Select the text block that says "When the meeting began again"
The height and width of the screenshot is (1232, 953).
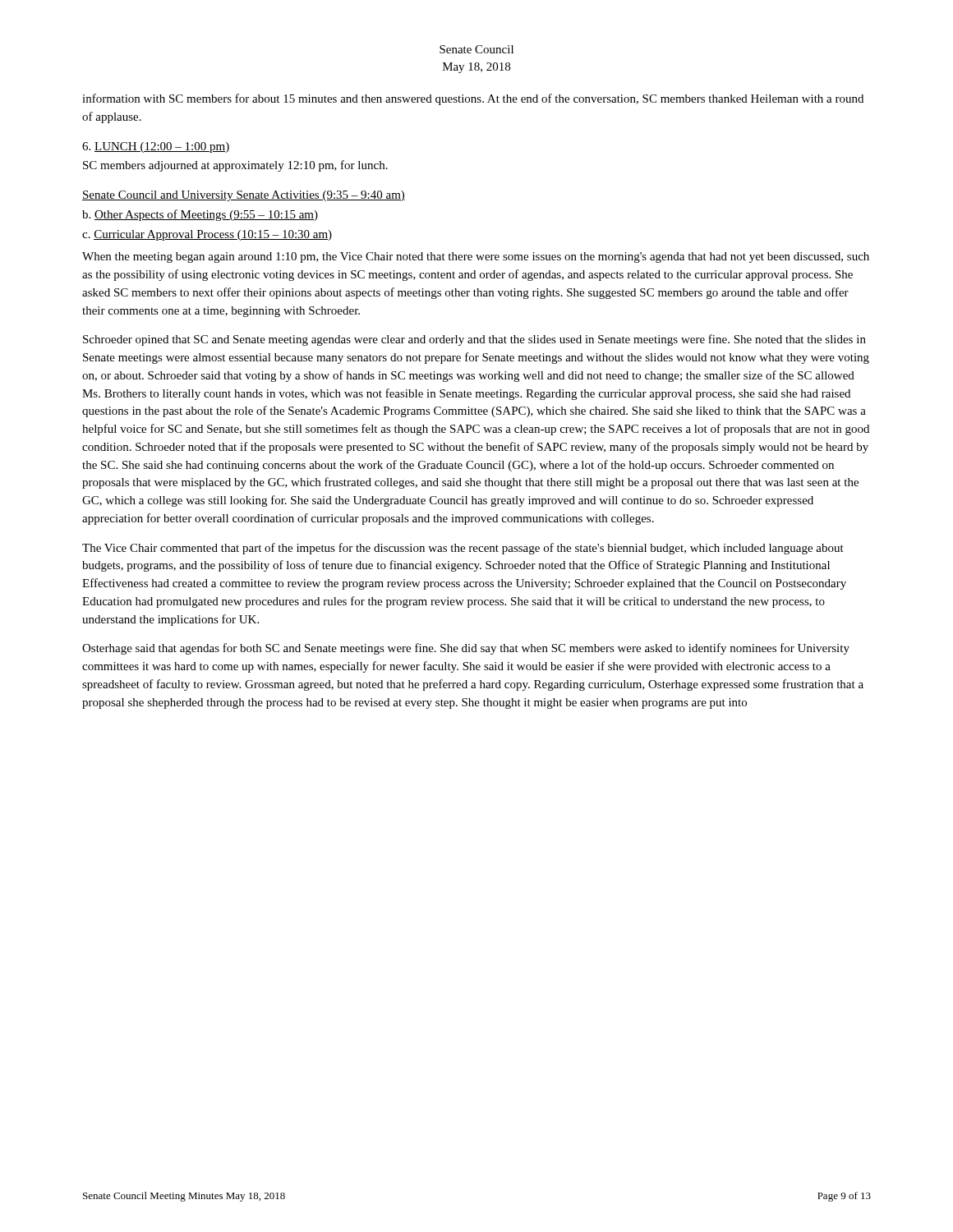(x=476, y=283)
